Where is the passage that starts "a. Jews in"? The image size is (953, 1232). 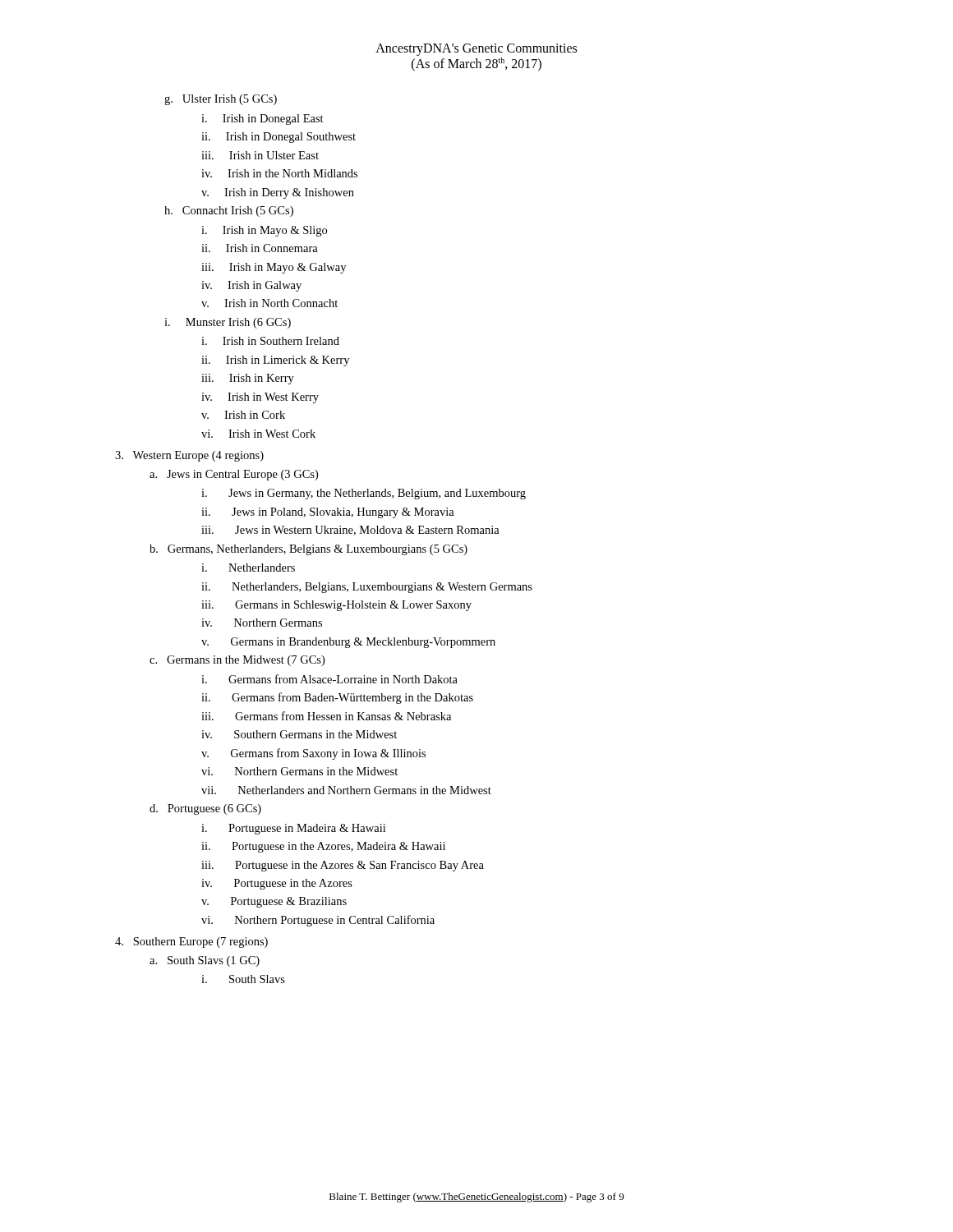(494, 502)
